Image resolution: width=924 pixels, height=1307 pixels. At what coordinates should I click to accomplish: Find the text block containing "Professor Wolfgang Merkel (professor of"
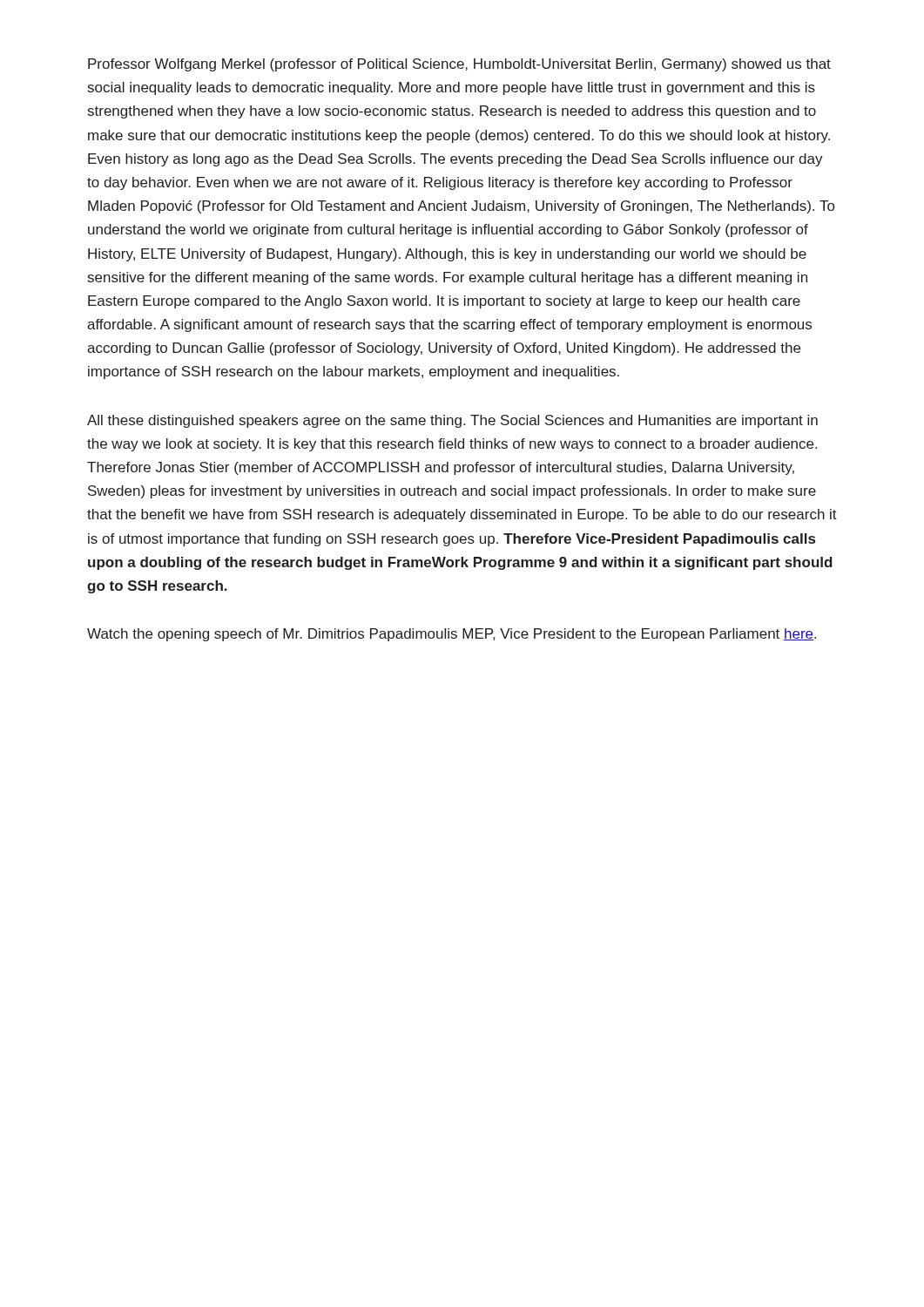(x=461, y=218)
